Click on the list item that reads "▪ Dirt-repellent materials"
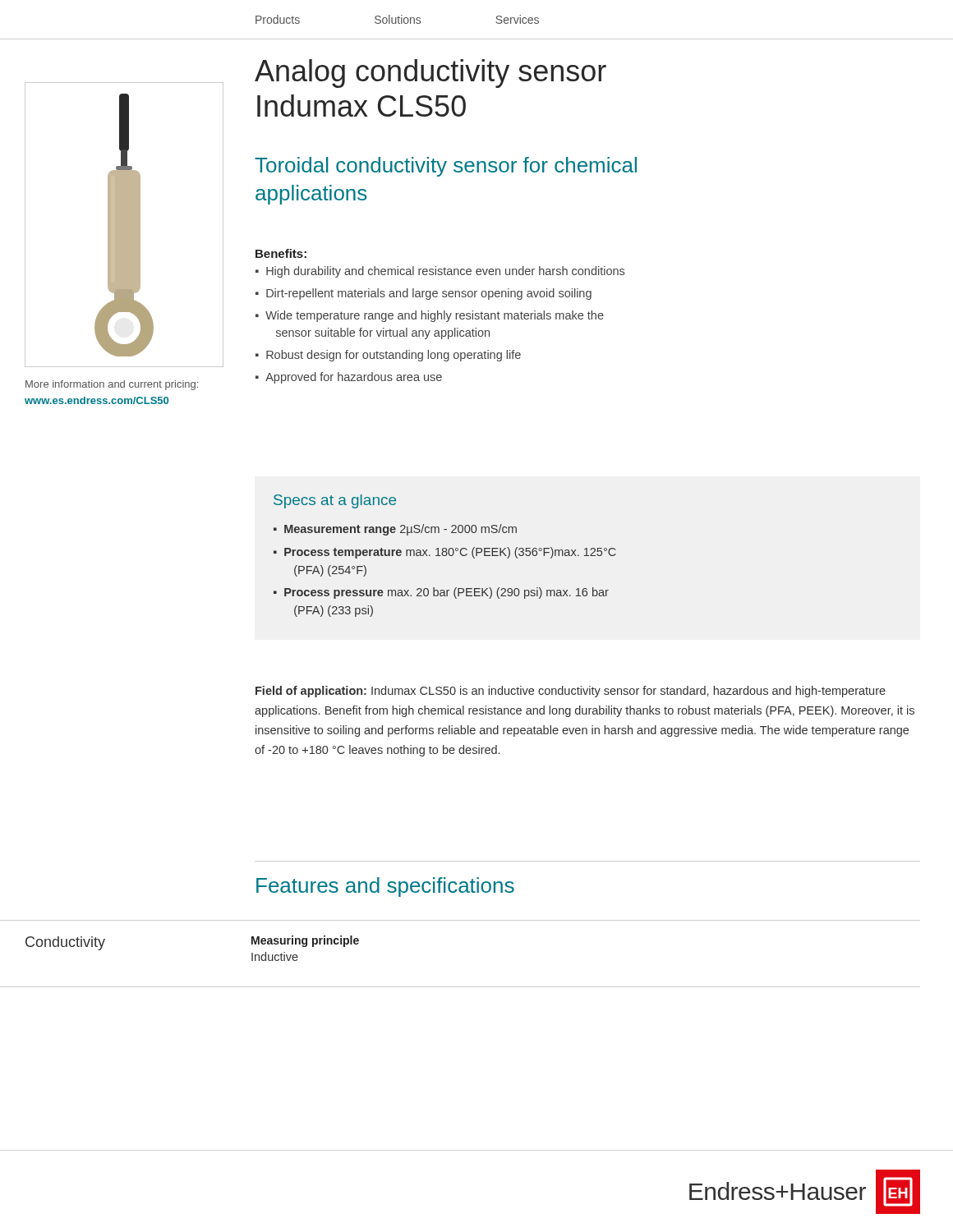Image resolution: width=953 pixels, height=1232 pixels. tap(423, 294)
